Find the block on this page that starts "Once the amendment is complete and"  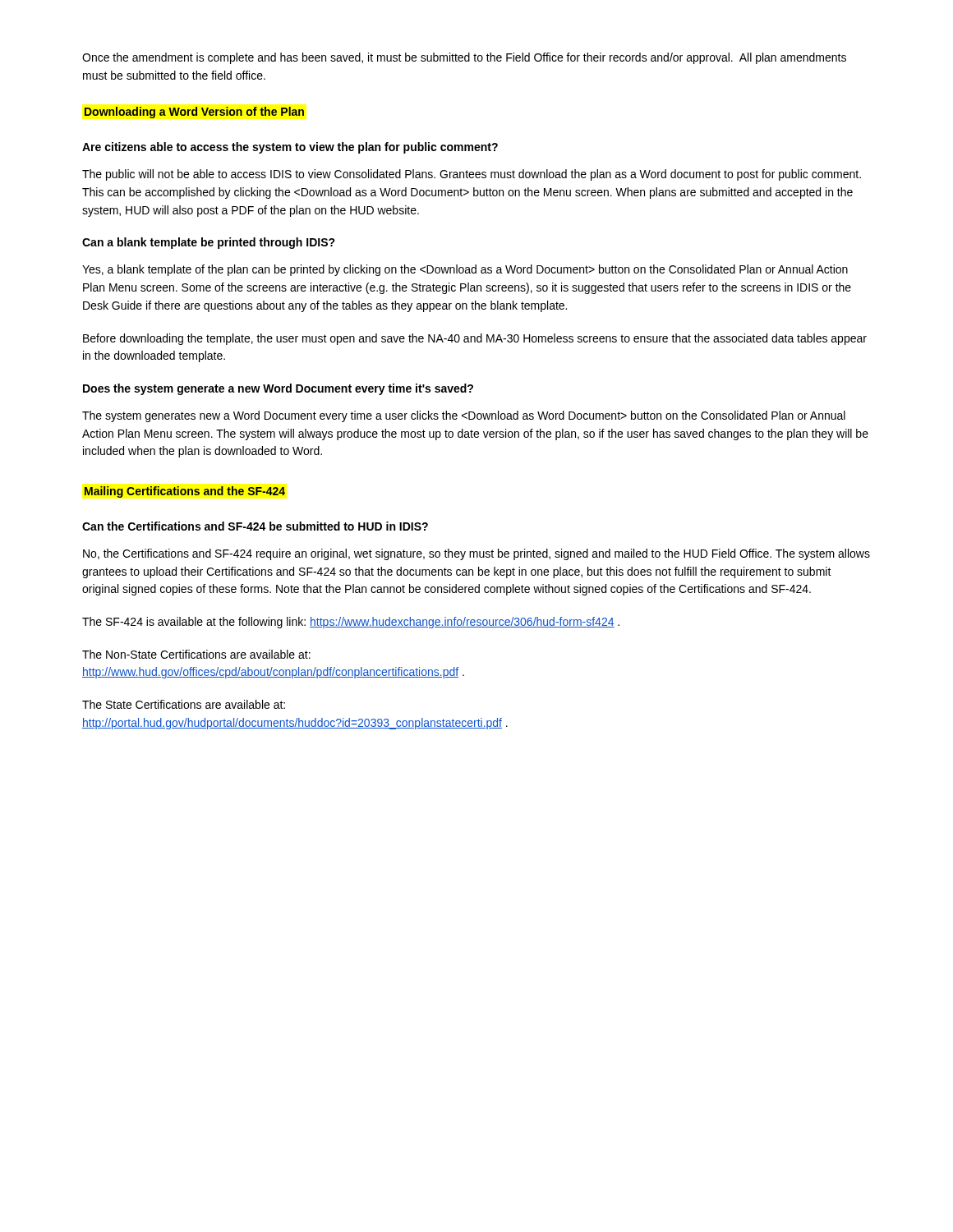(x=464, y=66)
